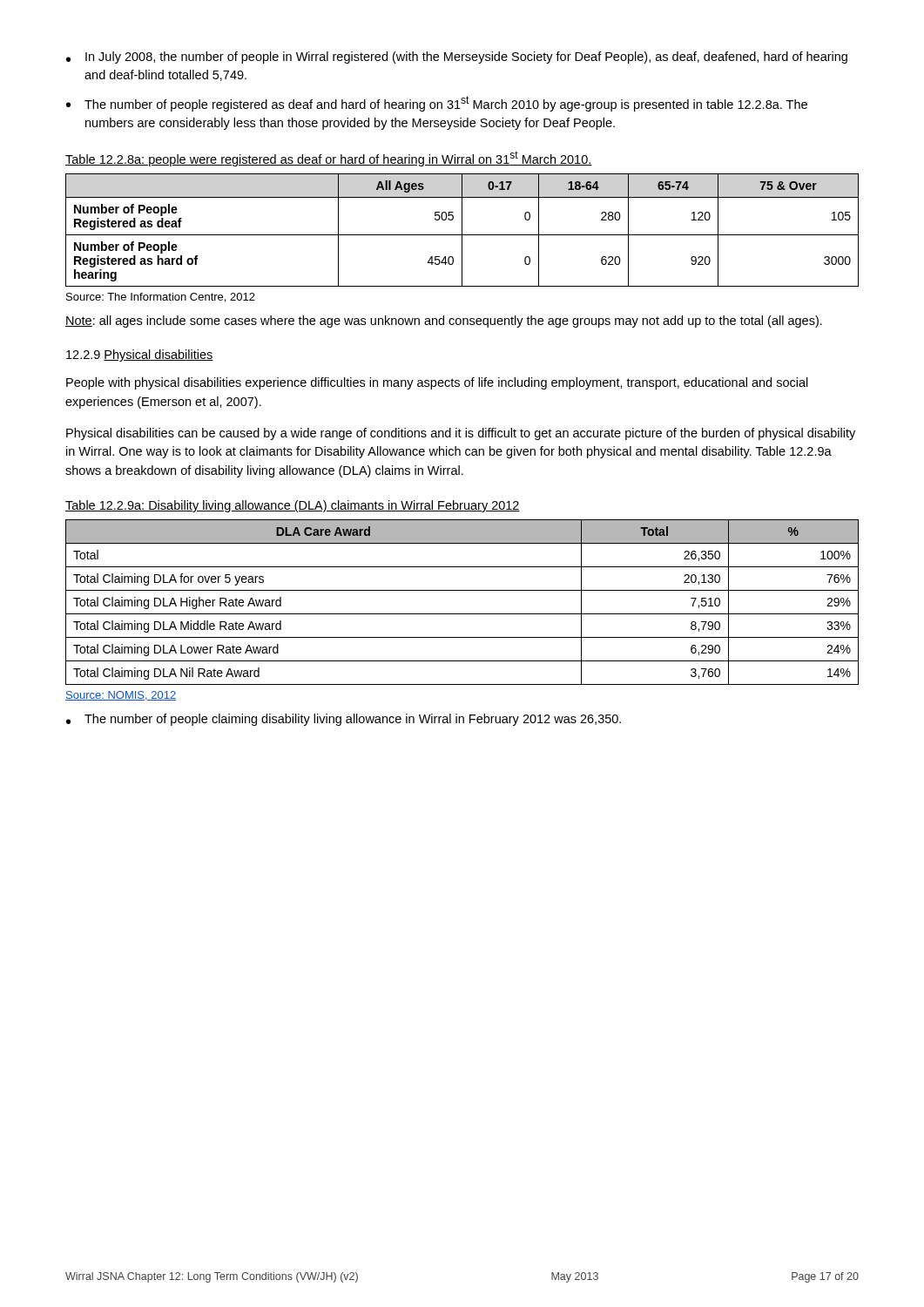This screenshot has width=924, height=1307.
Task: Locate the table with the text "75 & Over"
Action: (x=462, y=230)
